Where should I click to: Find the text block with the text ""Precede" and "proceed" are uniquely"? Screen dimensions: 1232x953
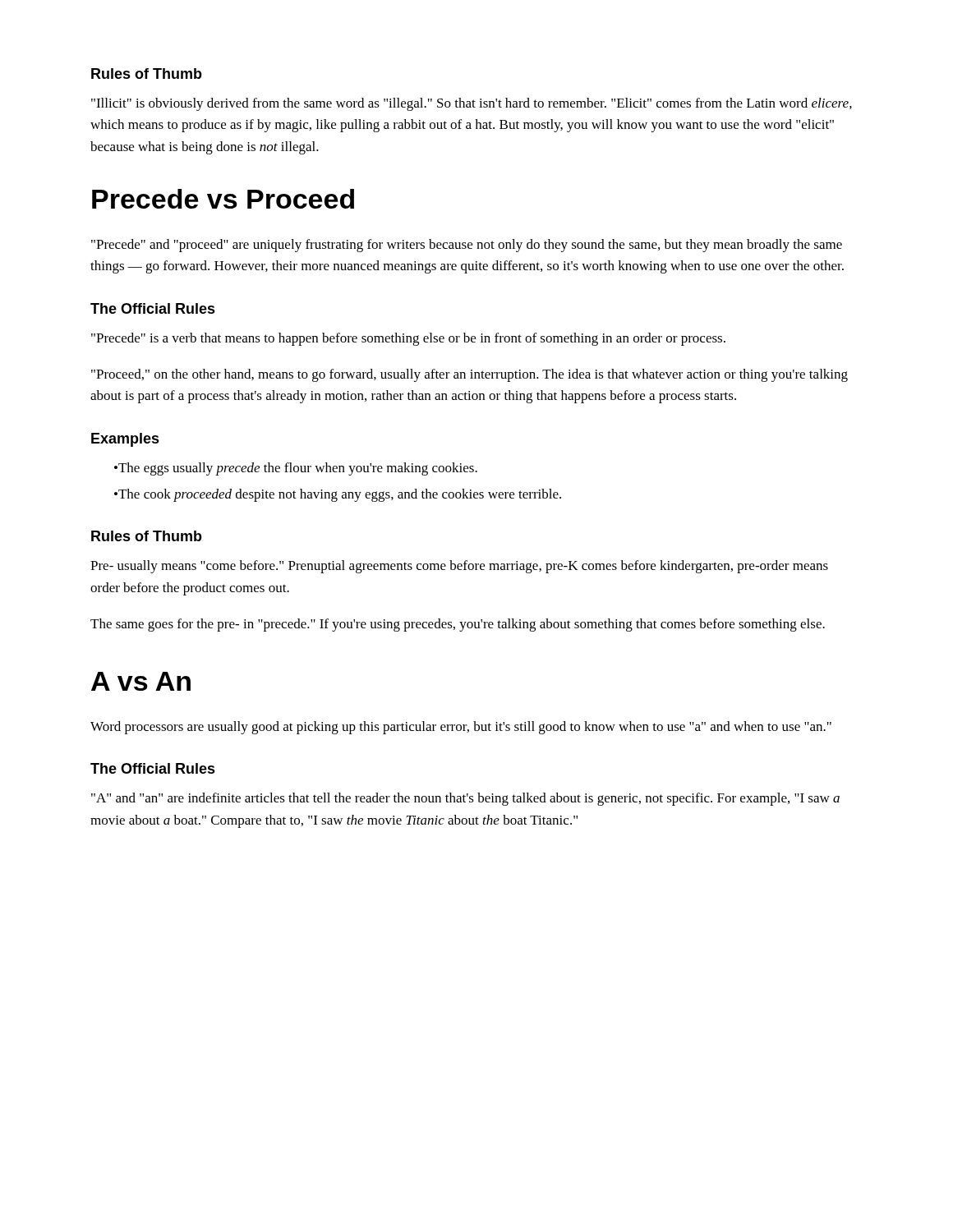pyautogui.click(x=467, y=255)
